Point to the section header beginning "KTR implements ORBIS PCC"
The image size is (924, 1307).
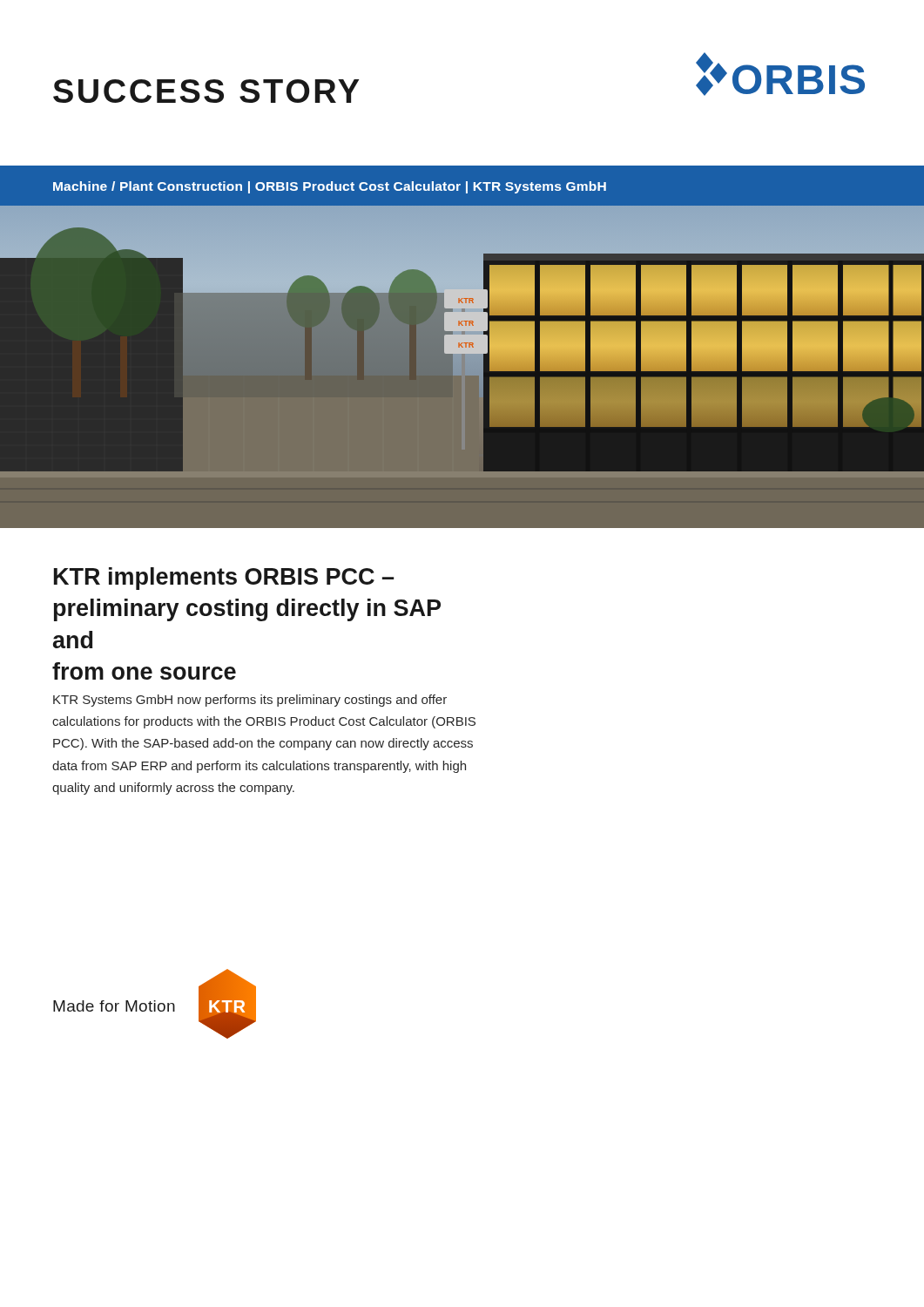(266, 625)
